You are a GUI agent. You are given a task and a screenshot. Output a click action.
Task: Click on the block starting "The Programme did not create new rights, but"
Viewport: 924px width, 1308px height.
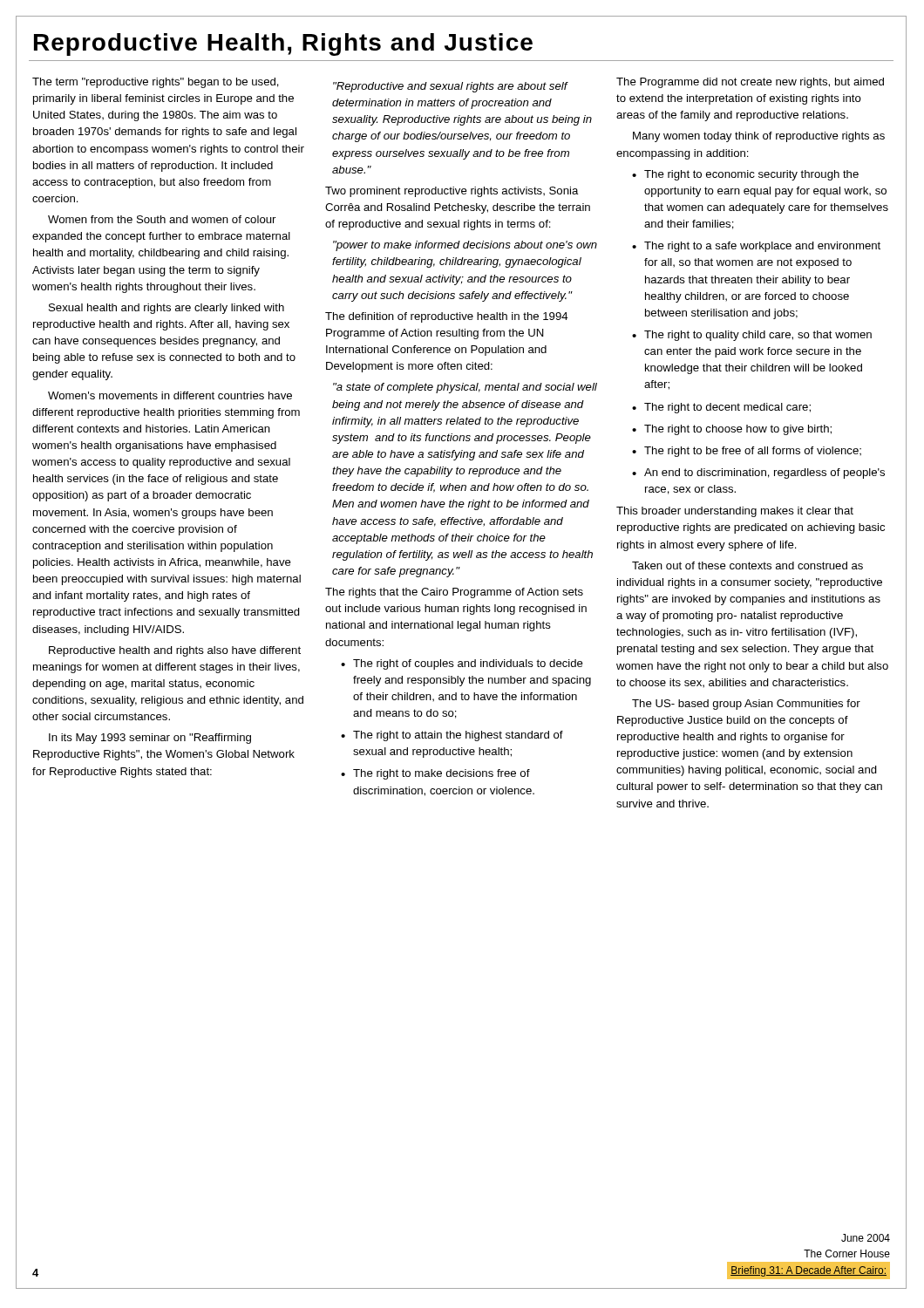753,442
